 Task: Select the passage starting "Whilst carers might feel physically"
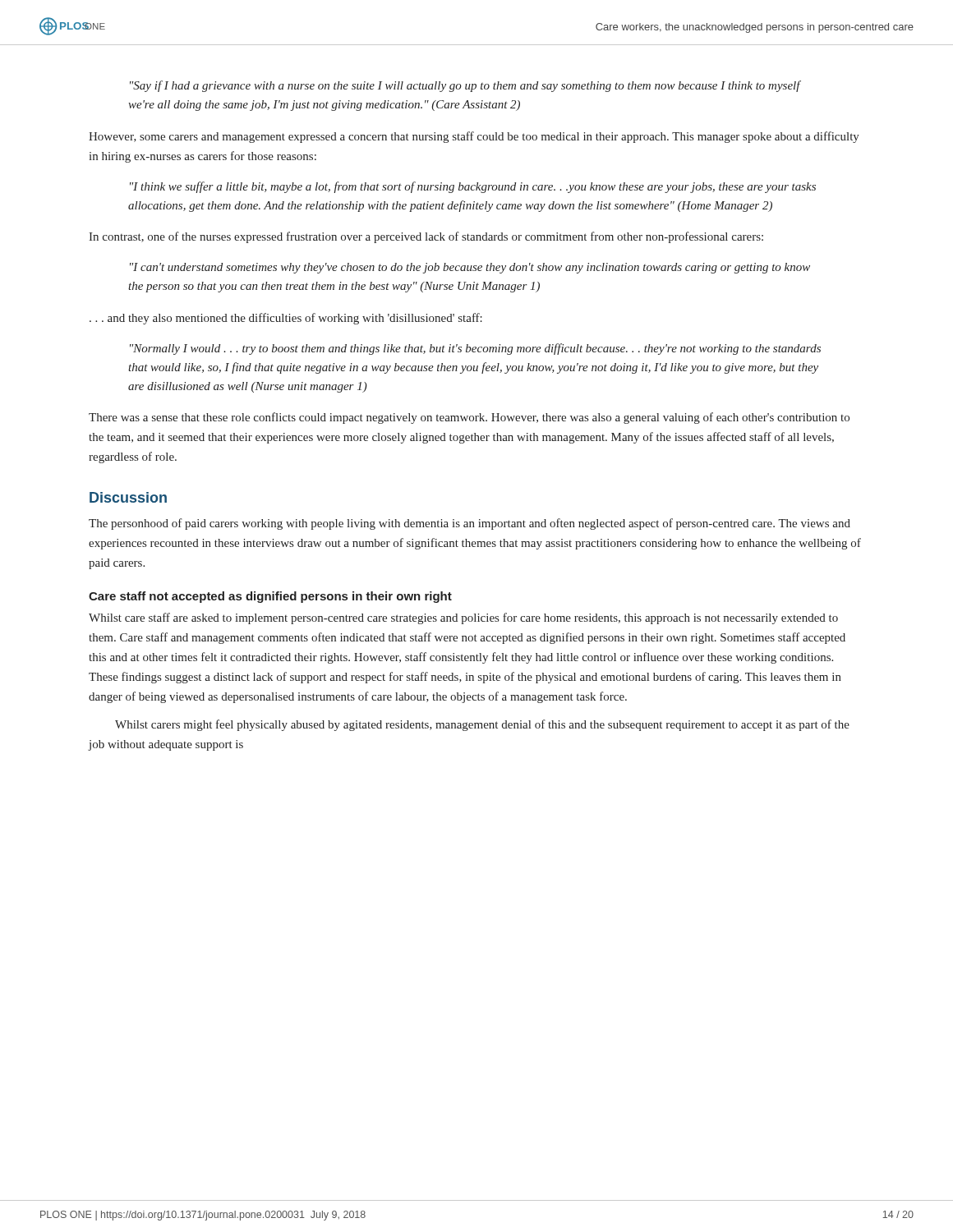click(469, 734)
